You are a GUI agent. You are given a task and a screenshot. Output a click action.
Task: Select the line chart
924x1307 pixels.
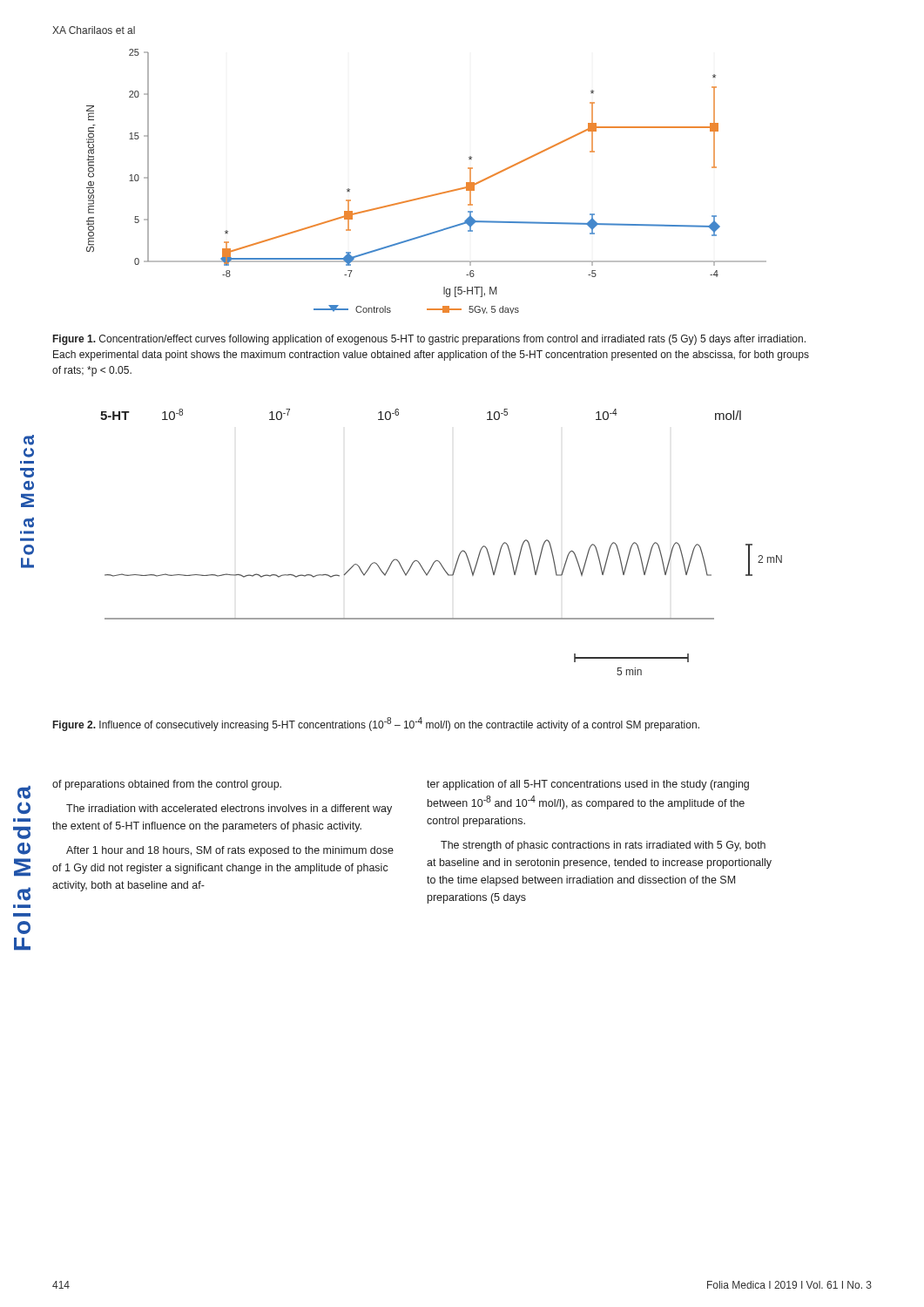coord(435,180)
